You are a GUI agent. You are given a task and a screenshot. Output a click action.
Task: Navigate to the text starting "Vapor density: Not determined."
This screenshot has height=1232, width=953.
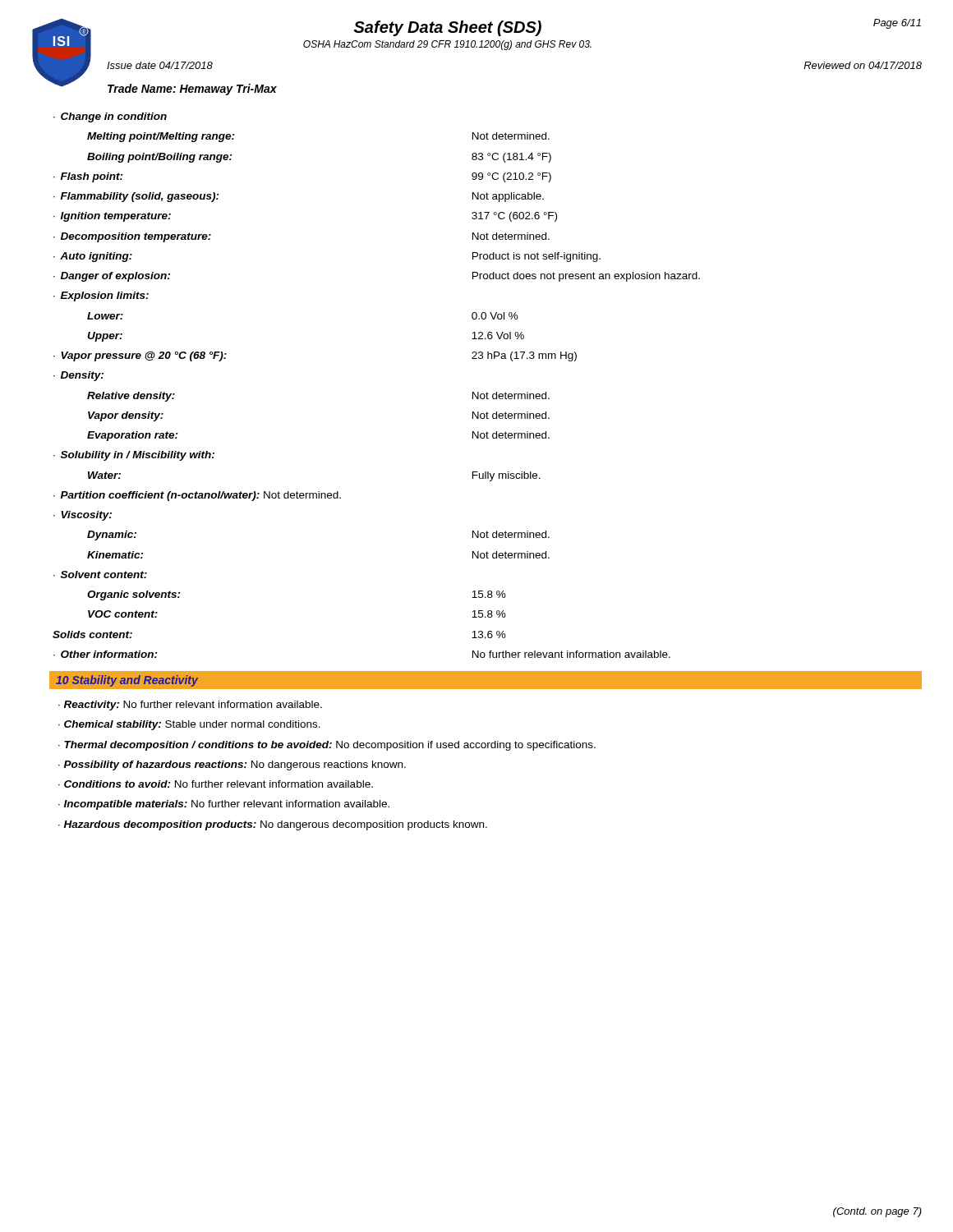tap(486, 415)
